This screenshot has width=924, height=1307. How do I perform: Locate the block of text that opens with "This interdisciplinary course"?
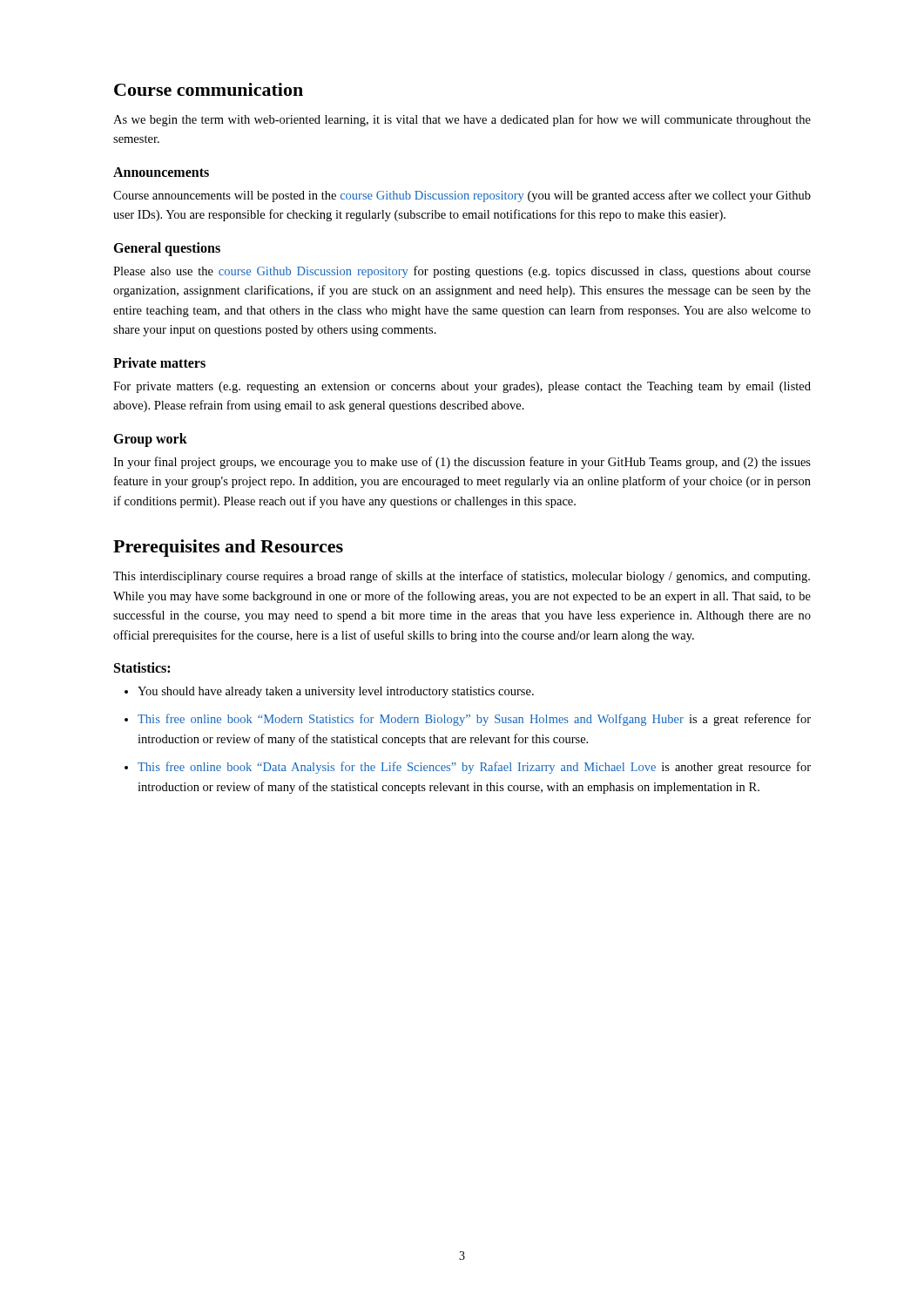[462, 605]
